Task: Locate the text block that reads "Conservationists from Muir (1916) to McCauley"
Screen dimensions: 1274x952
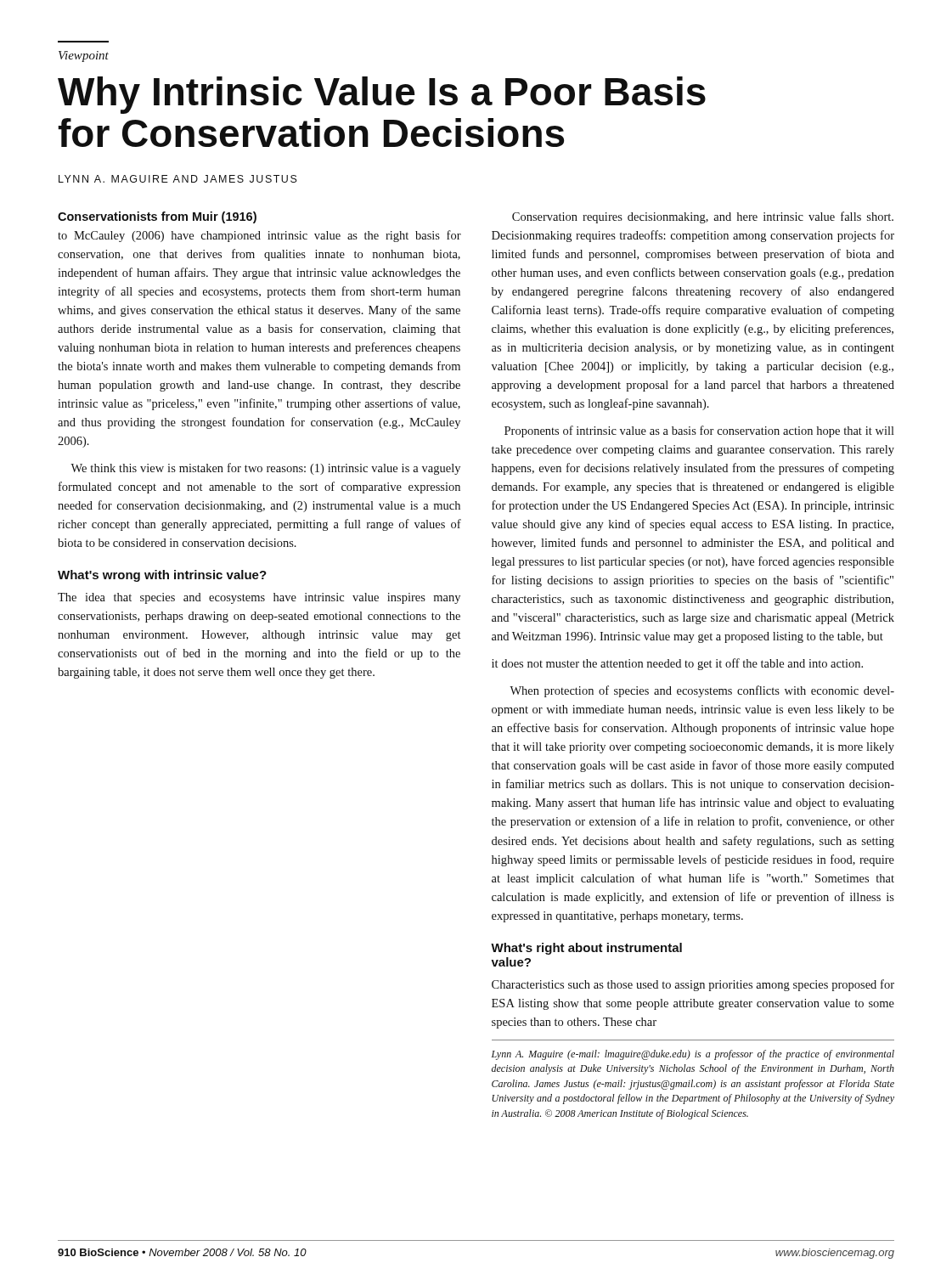Action: coord(259,328)
